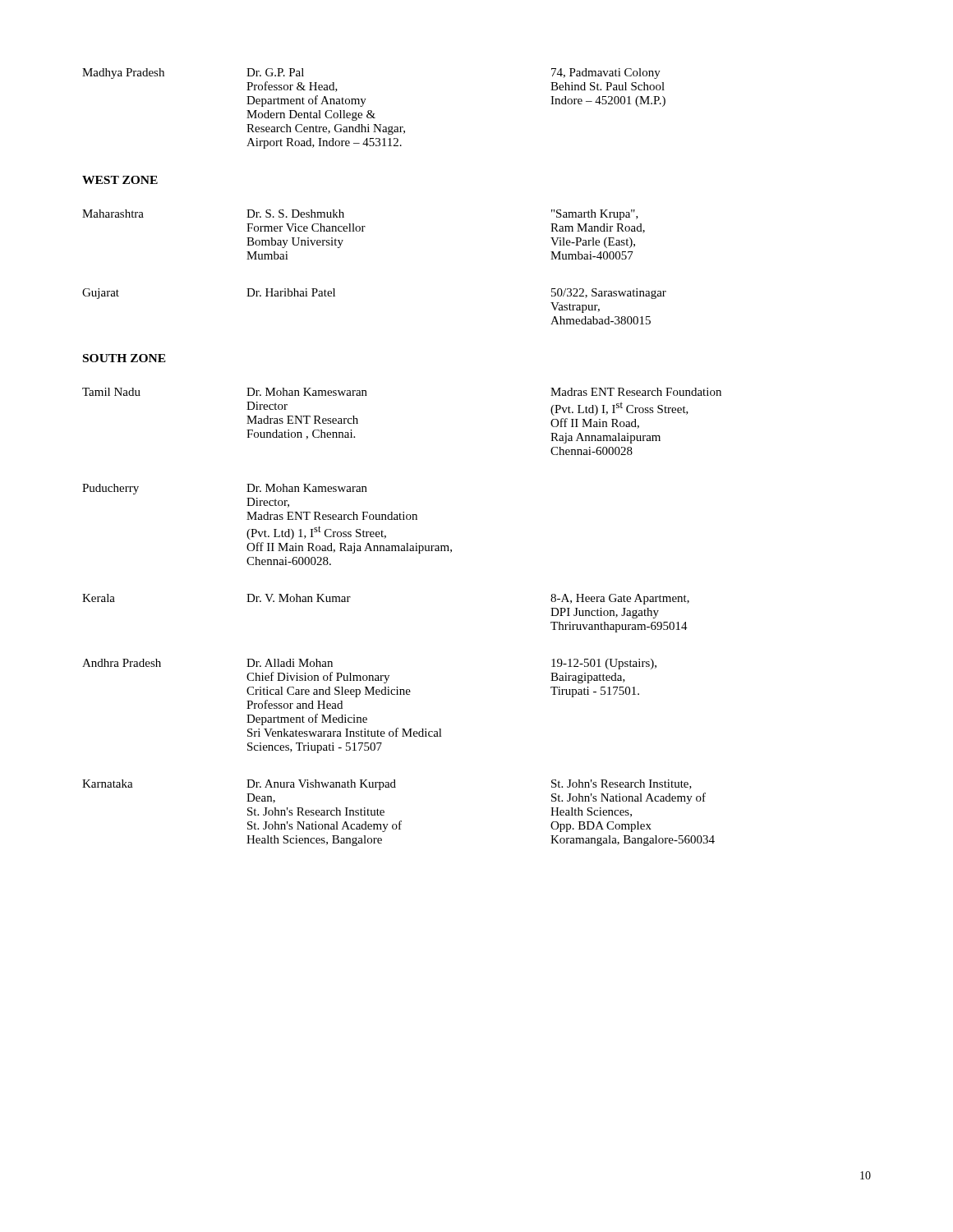Screen dimensions: 1232x953
Task: Click the passage that begins "Andhra Pradesh Dr. Alladi Mohan Chief Division of"
Action: pyautogui.click(x=115, y=664)
